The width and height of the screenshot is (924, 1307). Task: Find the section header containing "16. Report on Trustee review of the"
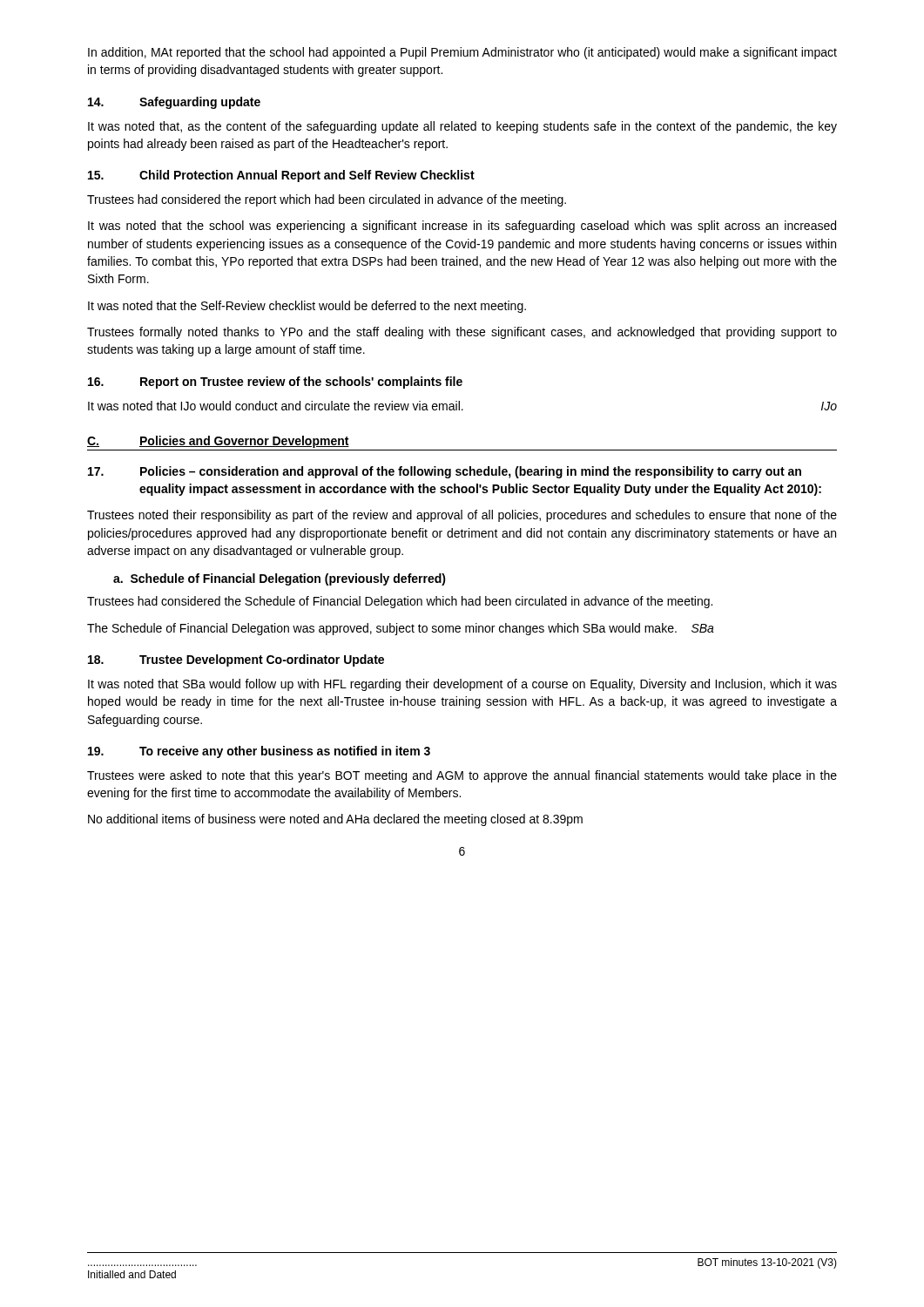(275, 381)
